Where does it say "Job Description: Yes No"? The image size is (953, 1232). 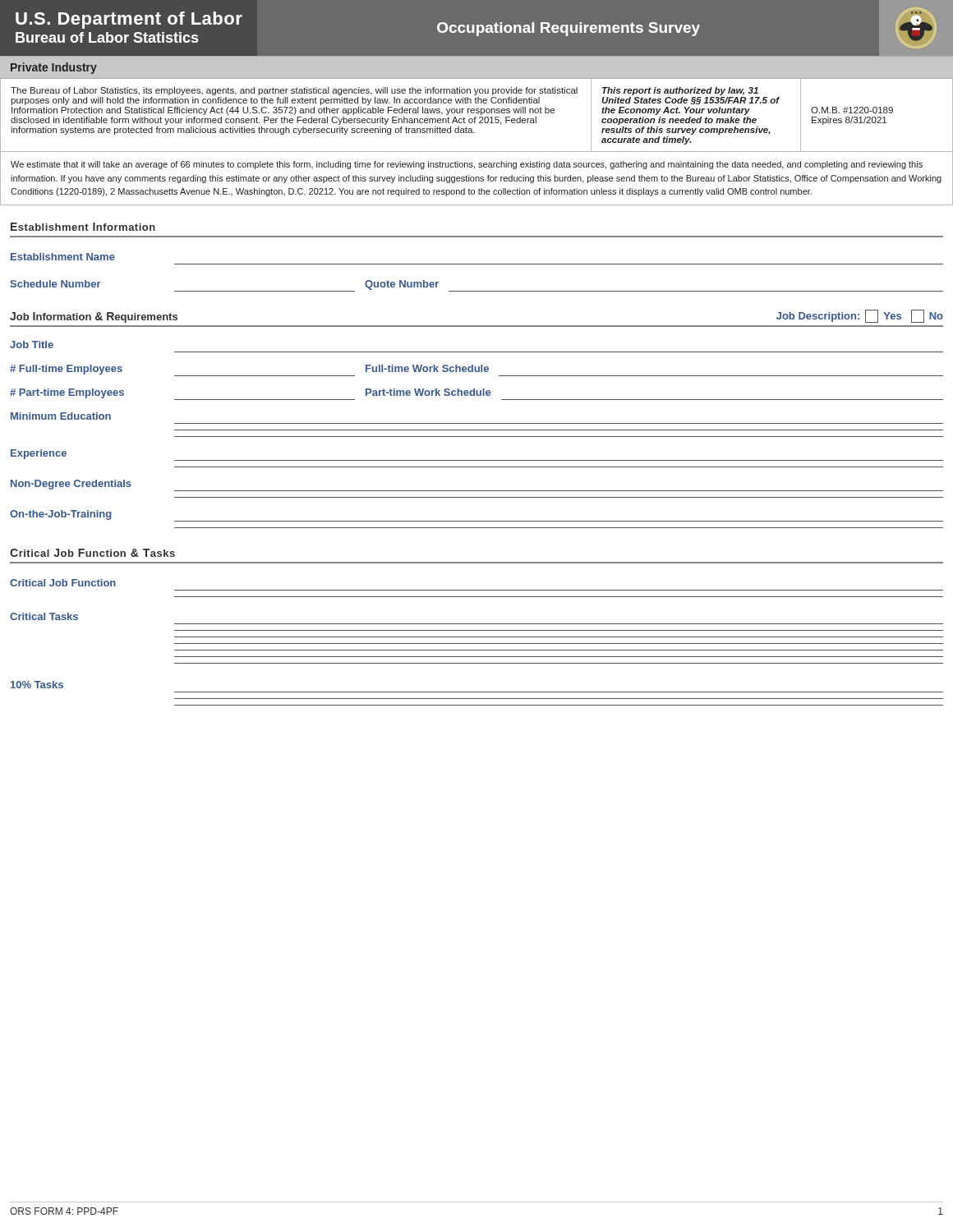point(860,316)
